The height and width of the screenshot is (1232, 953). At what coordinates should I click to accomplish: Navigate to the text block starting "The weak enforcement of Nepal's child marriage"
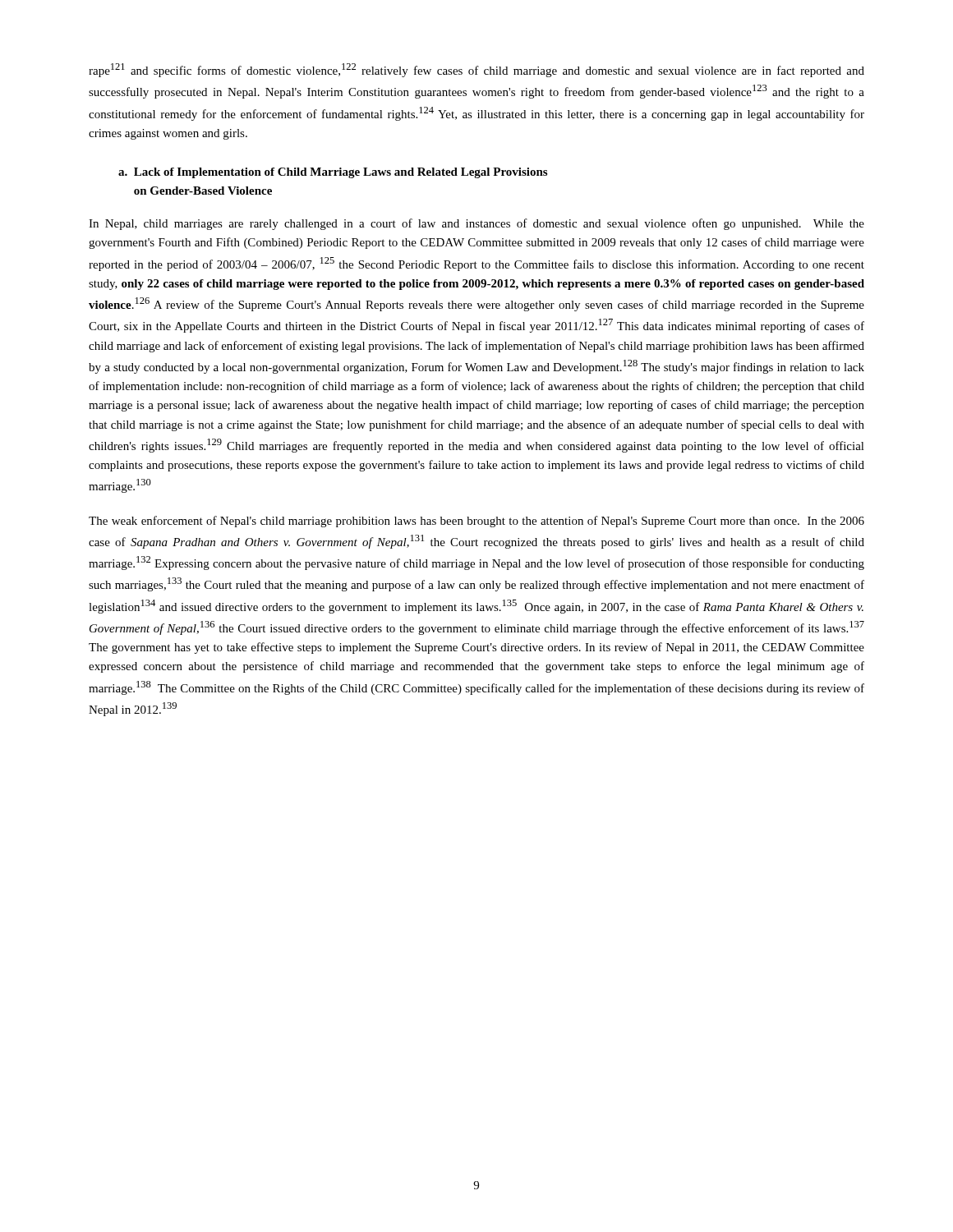[x=476, y=615]
